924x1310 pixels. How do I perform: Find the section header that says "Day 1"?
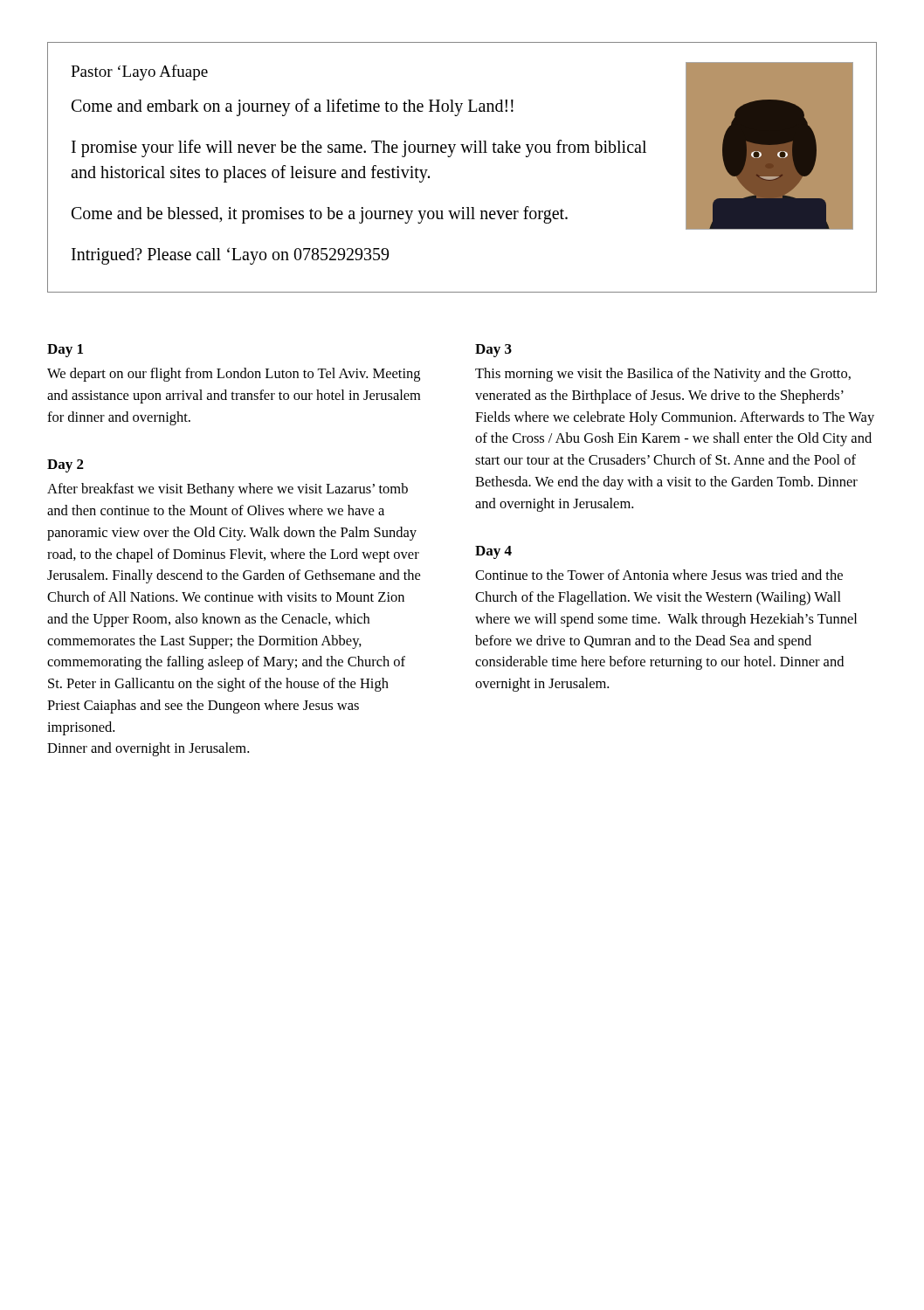(x=66, y=349)
